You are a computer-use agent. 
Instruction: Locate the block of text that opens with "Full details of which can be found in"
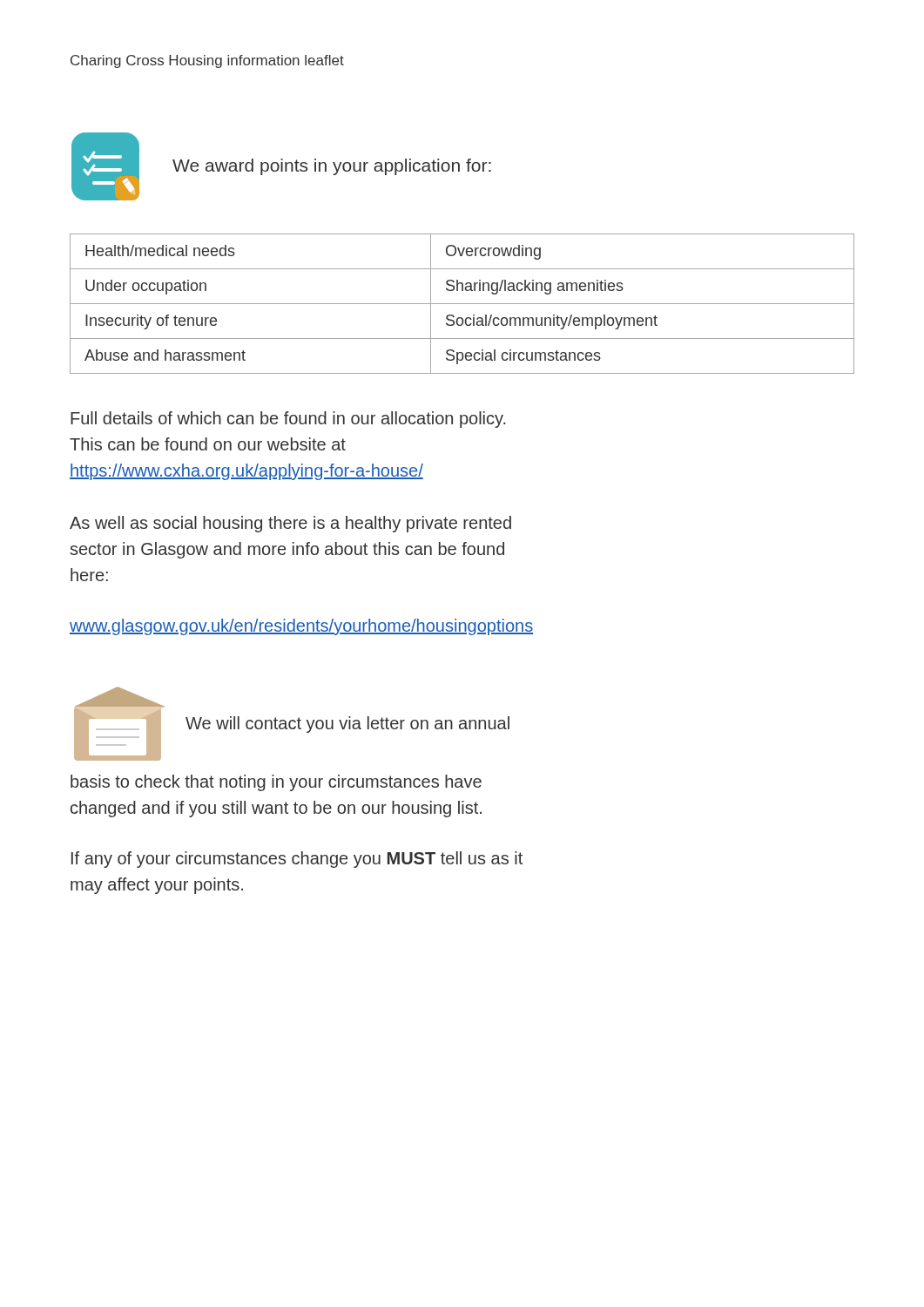pos(288,444)
